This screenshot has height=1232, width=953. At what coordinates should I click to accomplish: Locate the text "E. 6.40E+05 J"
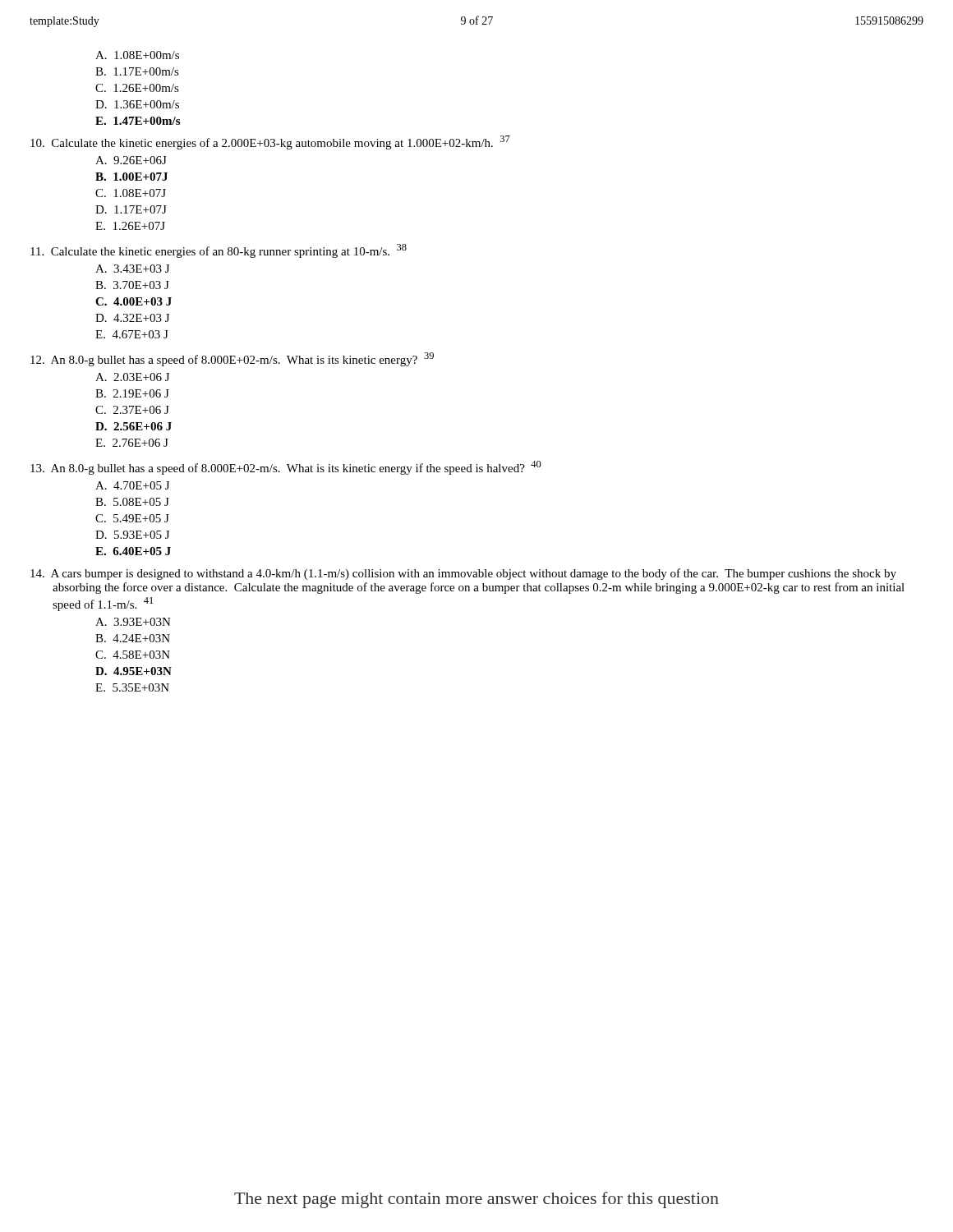(x=133, y=551)
